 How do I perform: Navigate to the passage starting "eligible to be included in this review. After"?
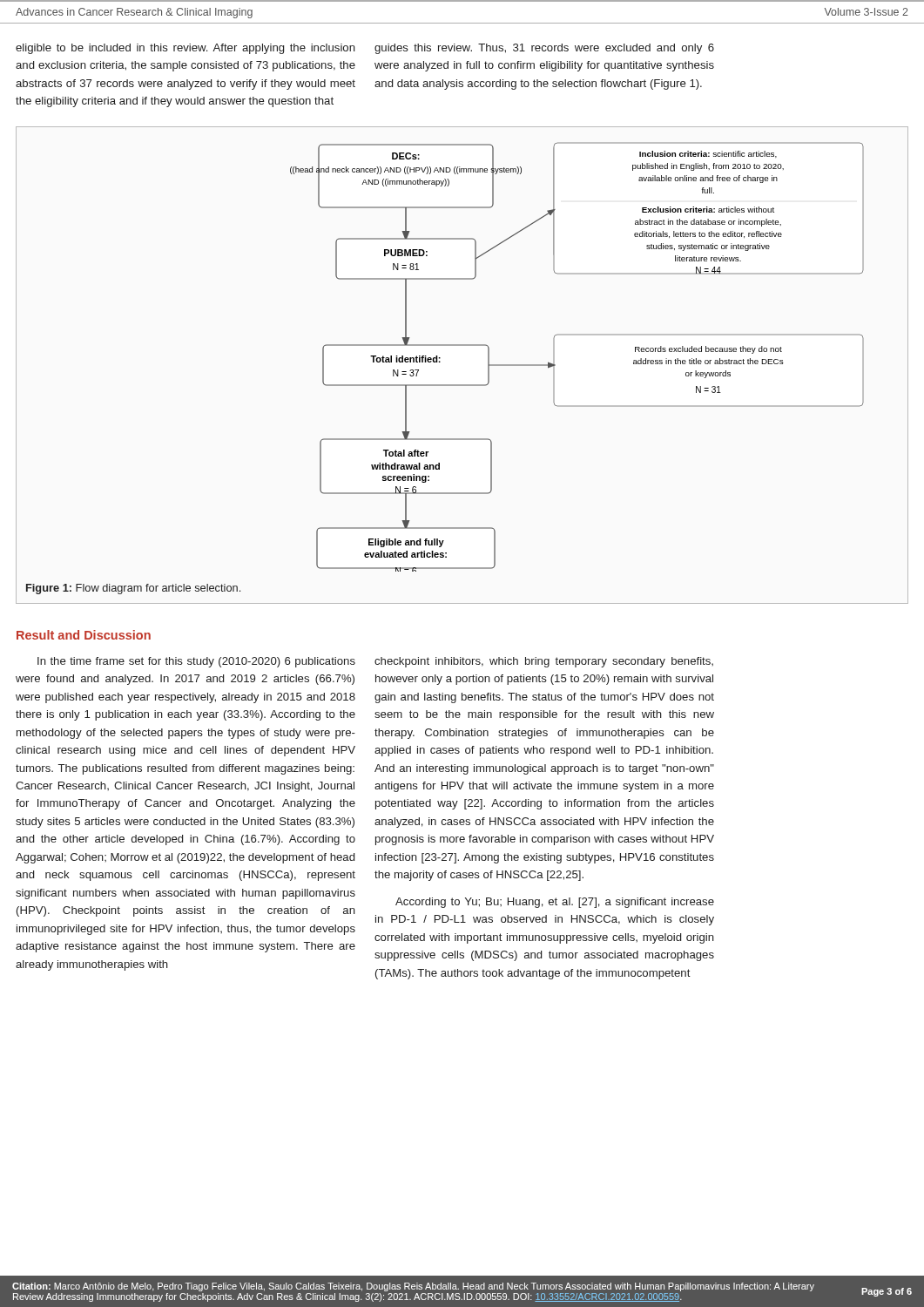[185, 74]
